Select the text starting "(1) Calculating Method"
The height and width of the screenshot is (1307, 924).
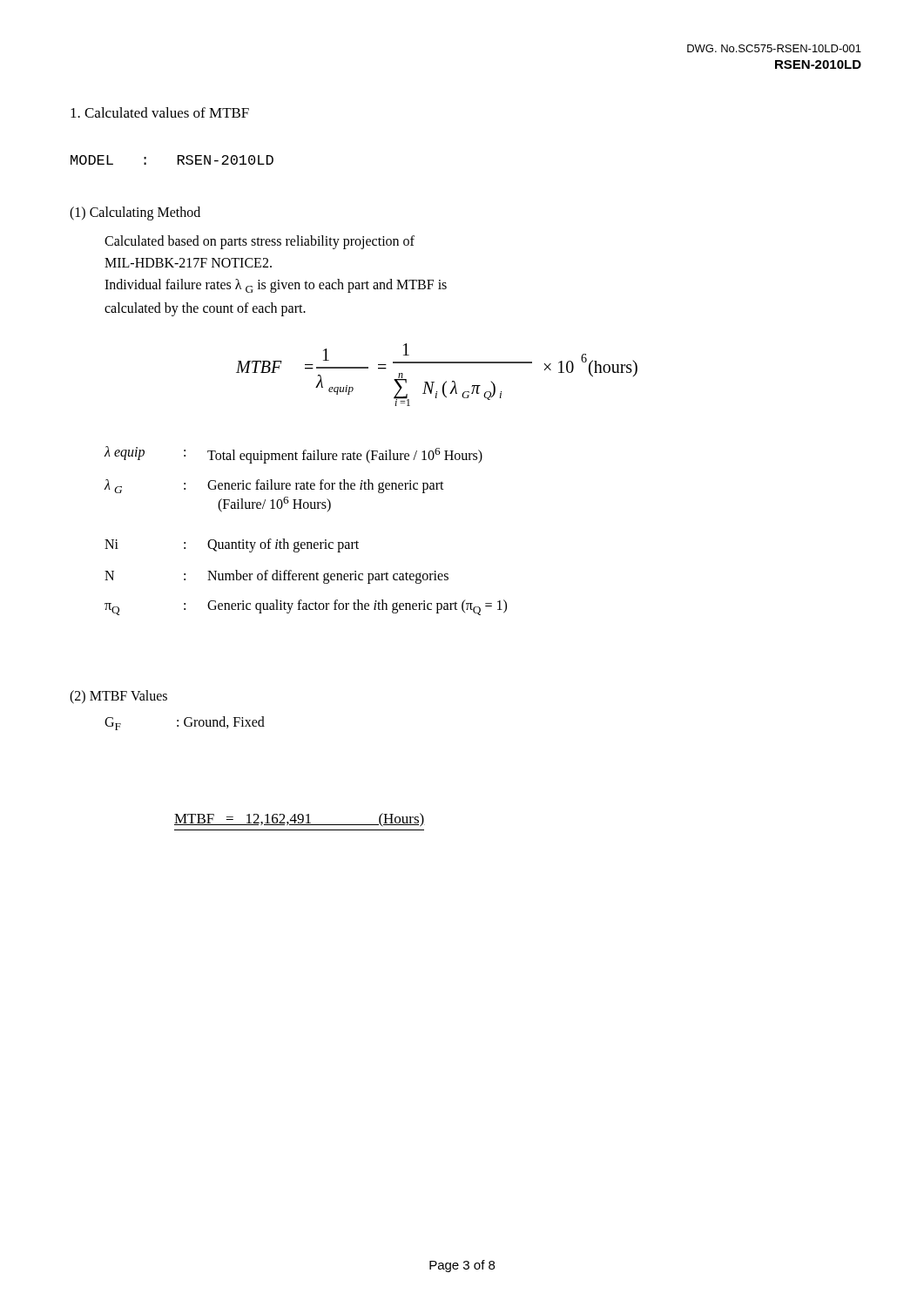coord(135,212)
